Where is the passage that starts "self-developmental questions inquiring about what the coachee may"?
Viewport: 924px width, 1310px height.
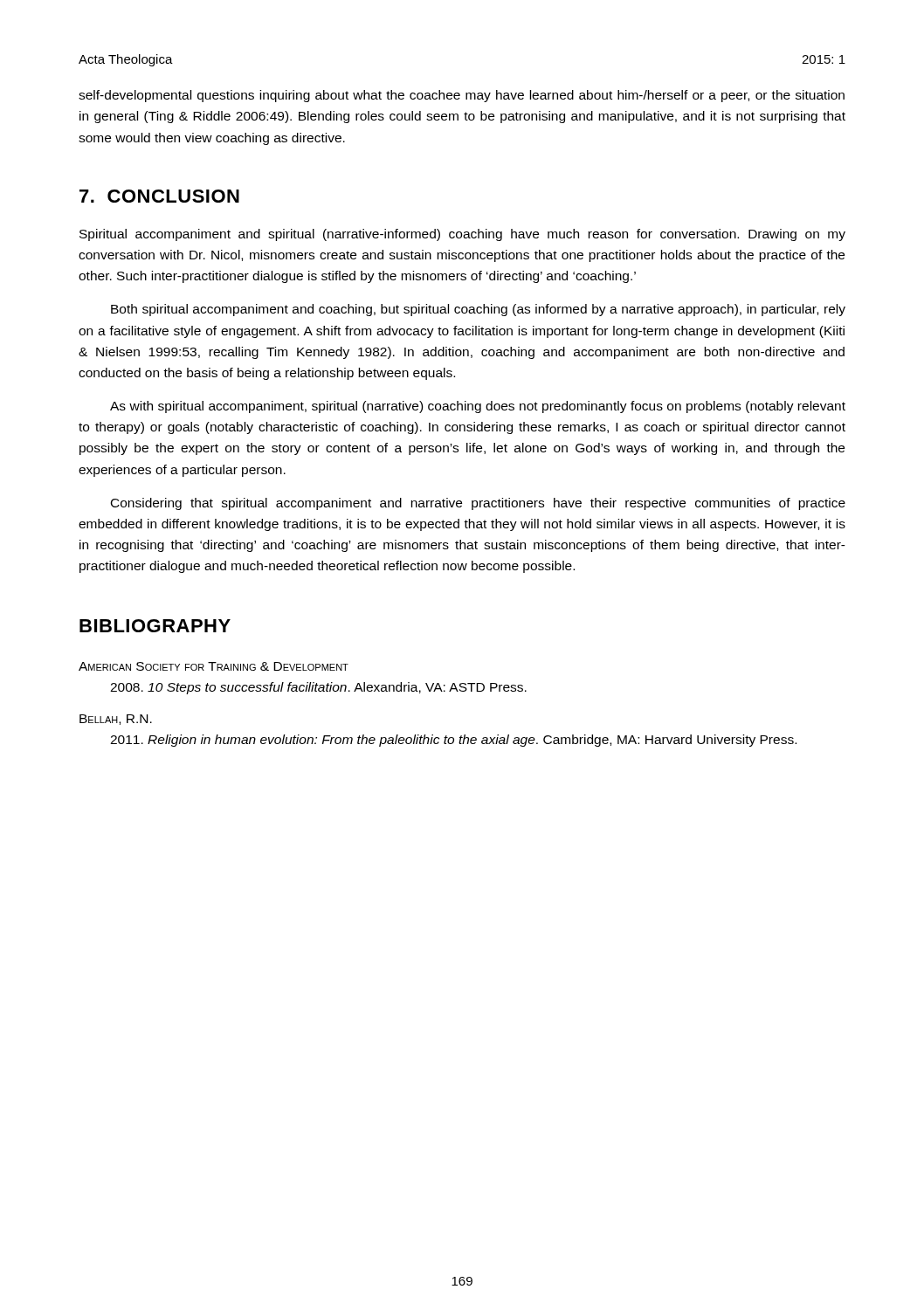(x=462, y=116)
